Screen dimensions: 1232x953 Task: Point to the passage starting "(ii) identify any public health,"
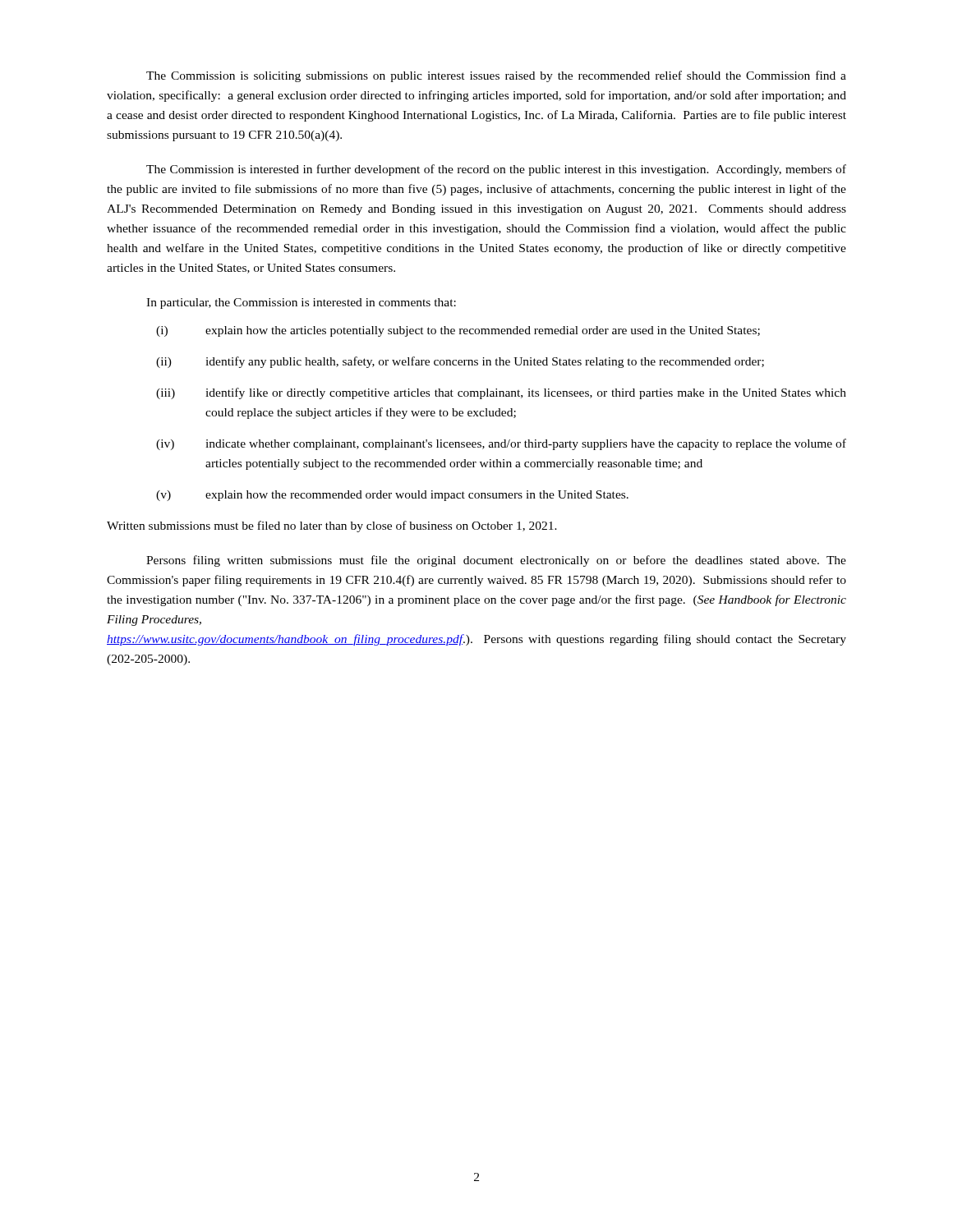pyautogui.click(x=501, y=362)
